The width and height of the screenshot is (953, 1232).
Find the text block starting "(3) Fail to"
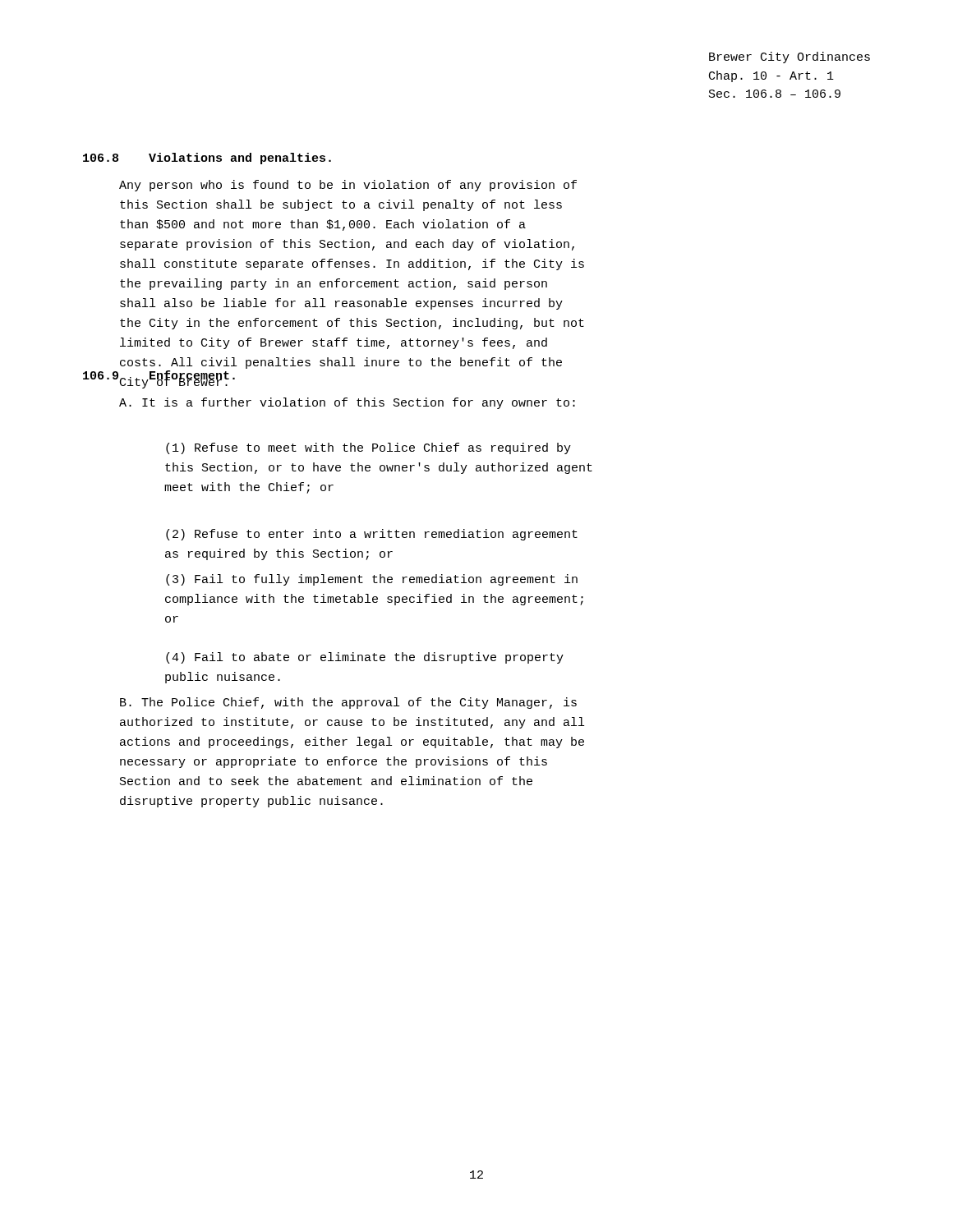pos(375,600)
